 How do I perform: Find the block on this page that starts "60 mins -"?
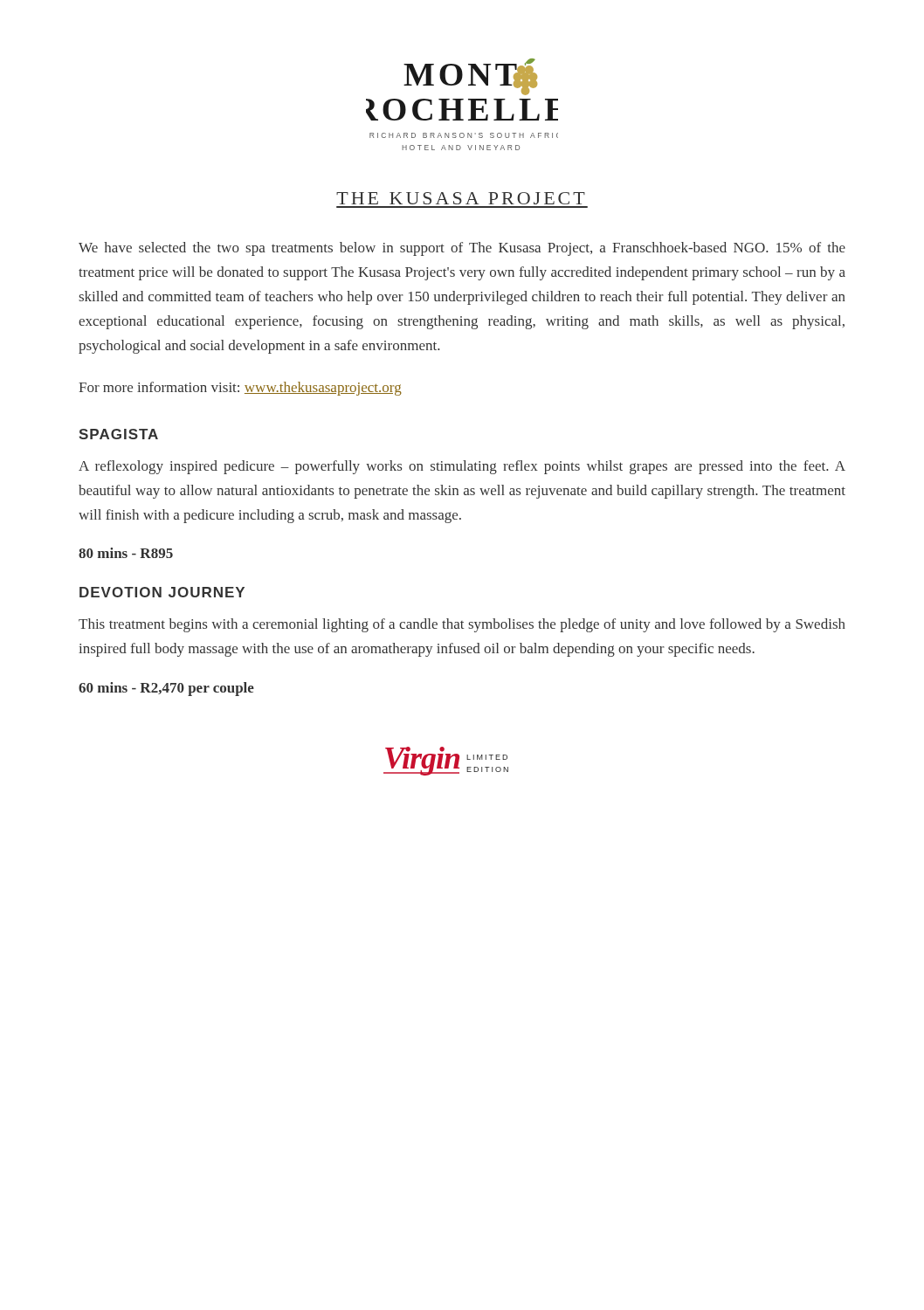166,687
